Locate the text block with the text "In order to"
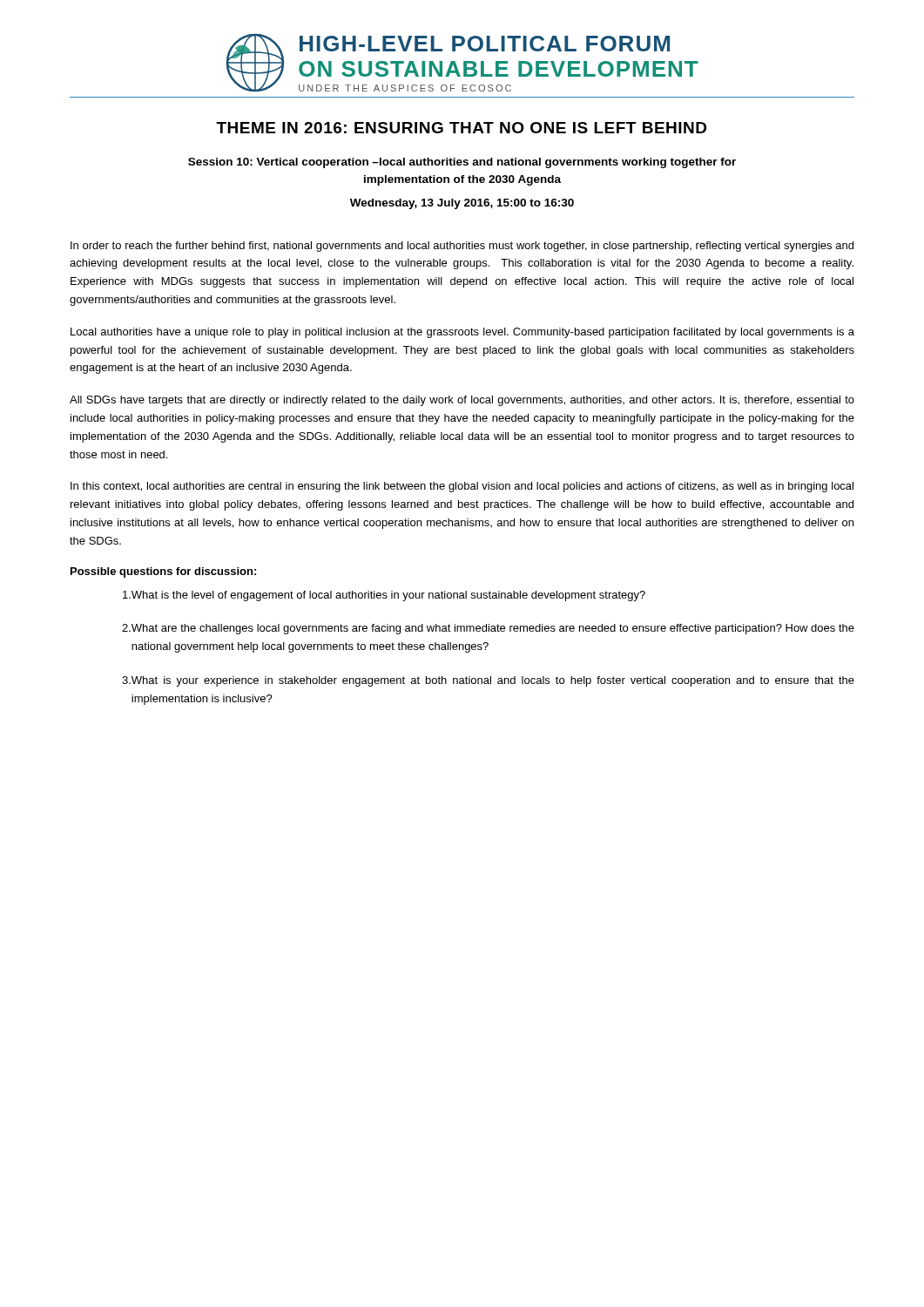The width and height of the screenshot is (924, 1307). 462,272
